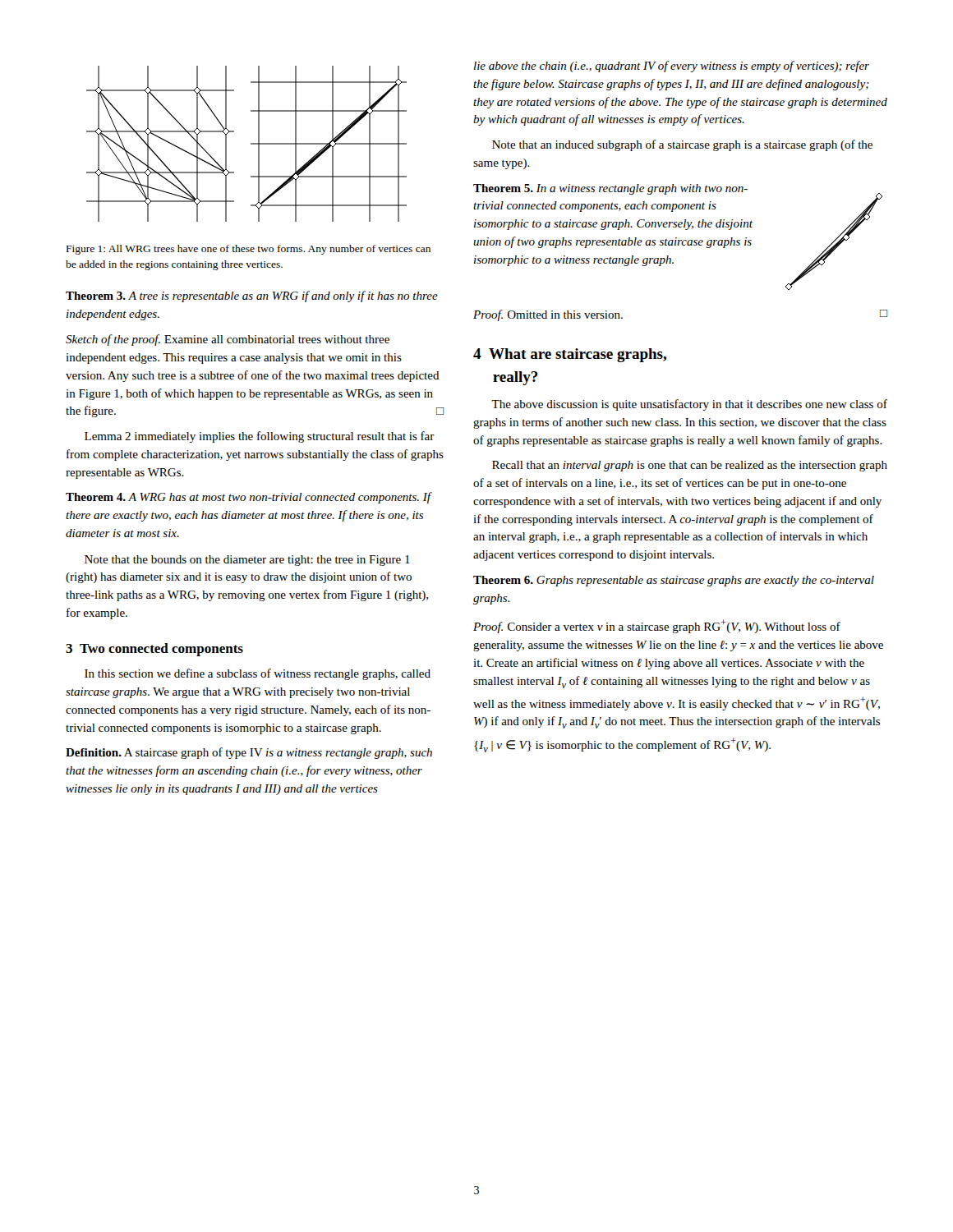Image resolution: width=953 pixels, height=1232 pixels.
Task: Navigate to the text starting "Figure 1: All WRG trees have one"
Action: (248, 256)
